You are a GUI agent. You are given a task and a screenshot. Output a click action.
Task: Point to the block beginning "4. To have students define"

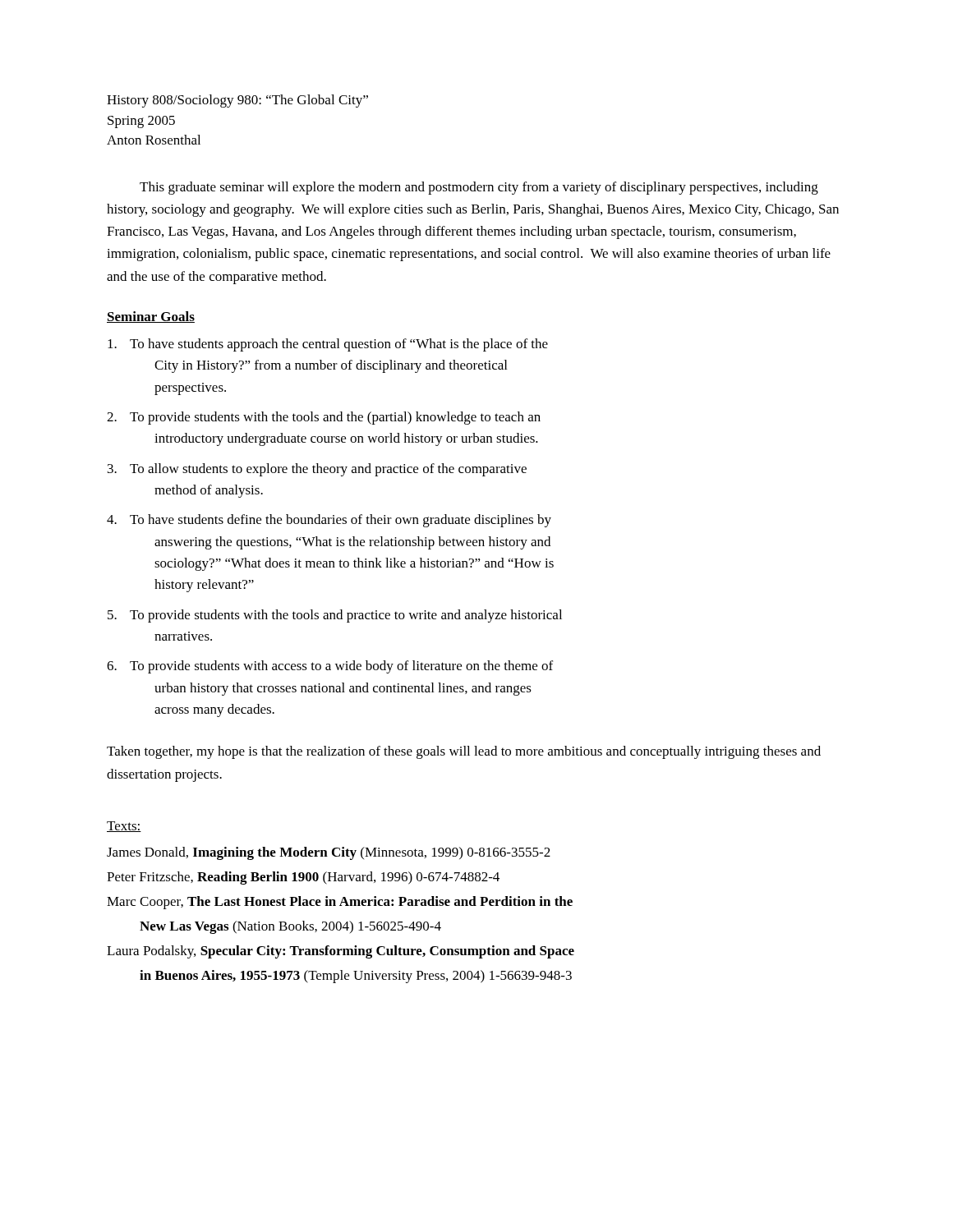tap(476, 553)
